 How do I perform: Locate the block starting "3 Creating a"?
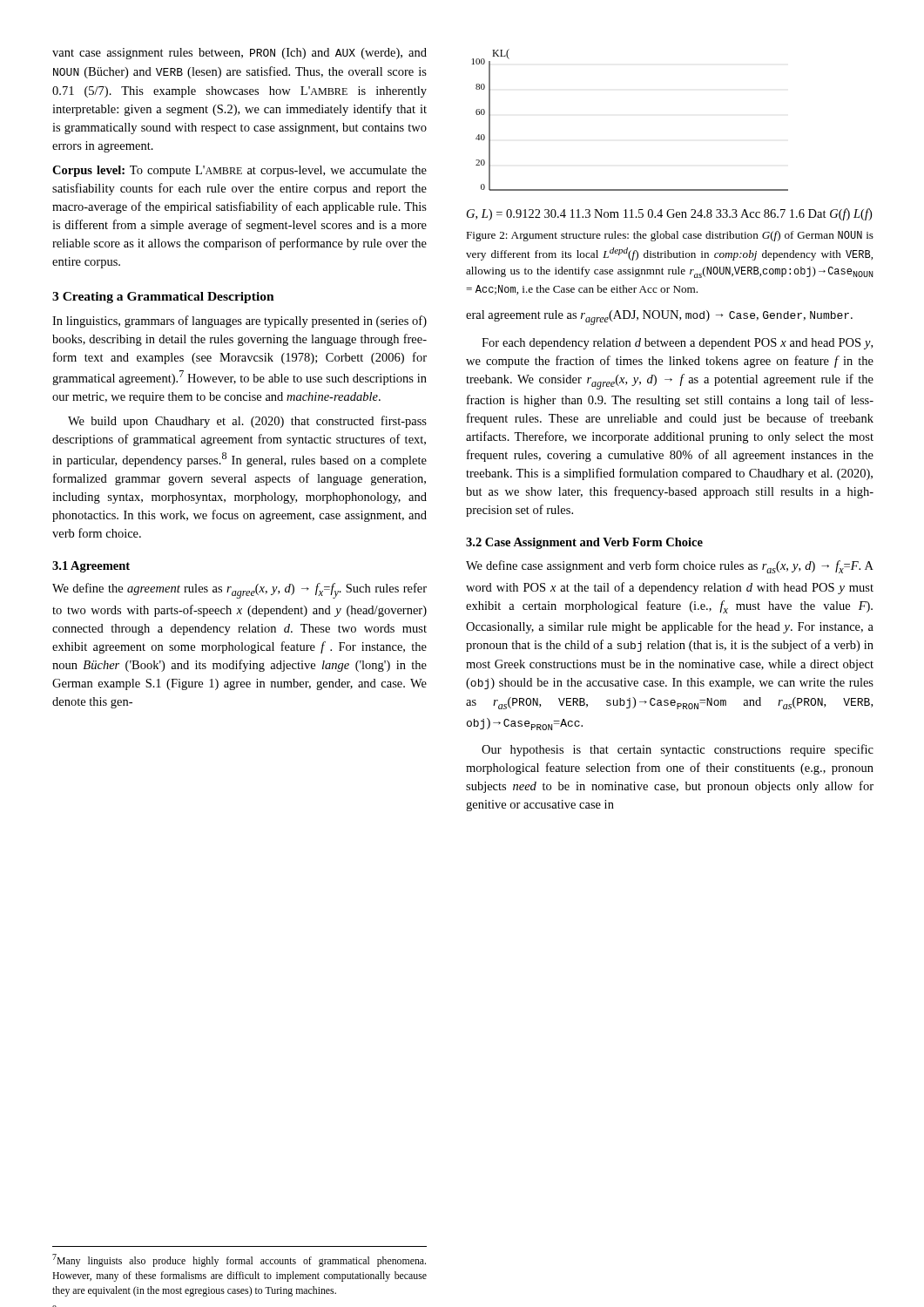tap(240, 296)
